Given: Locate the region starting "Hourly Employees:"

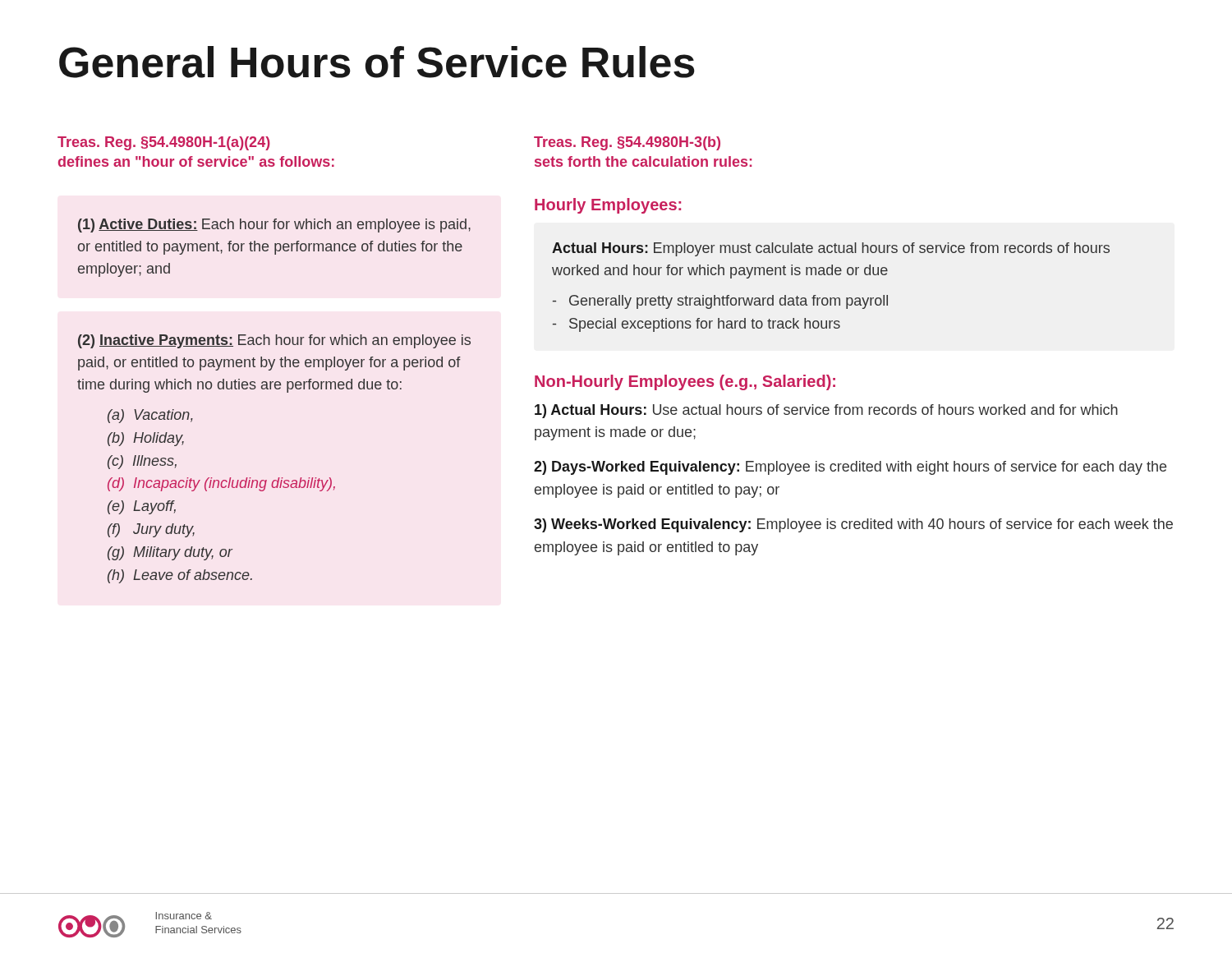Looking at the screenshot, I should [608, 206].
